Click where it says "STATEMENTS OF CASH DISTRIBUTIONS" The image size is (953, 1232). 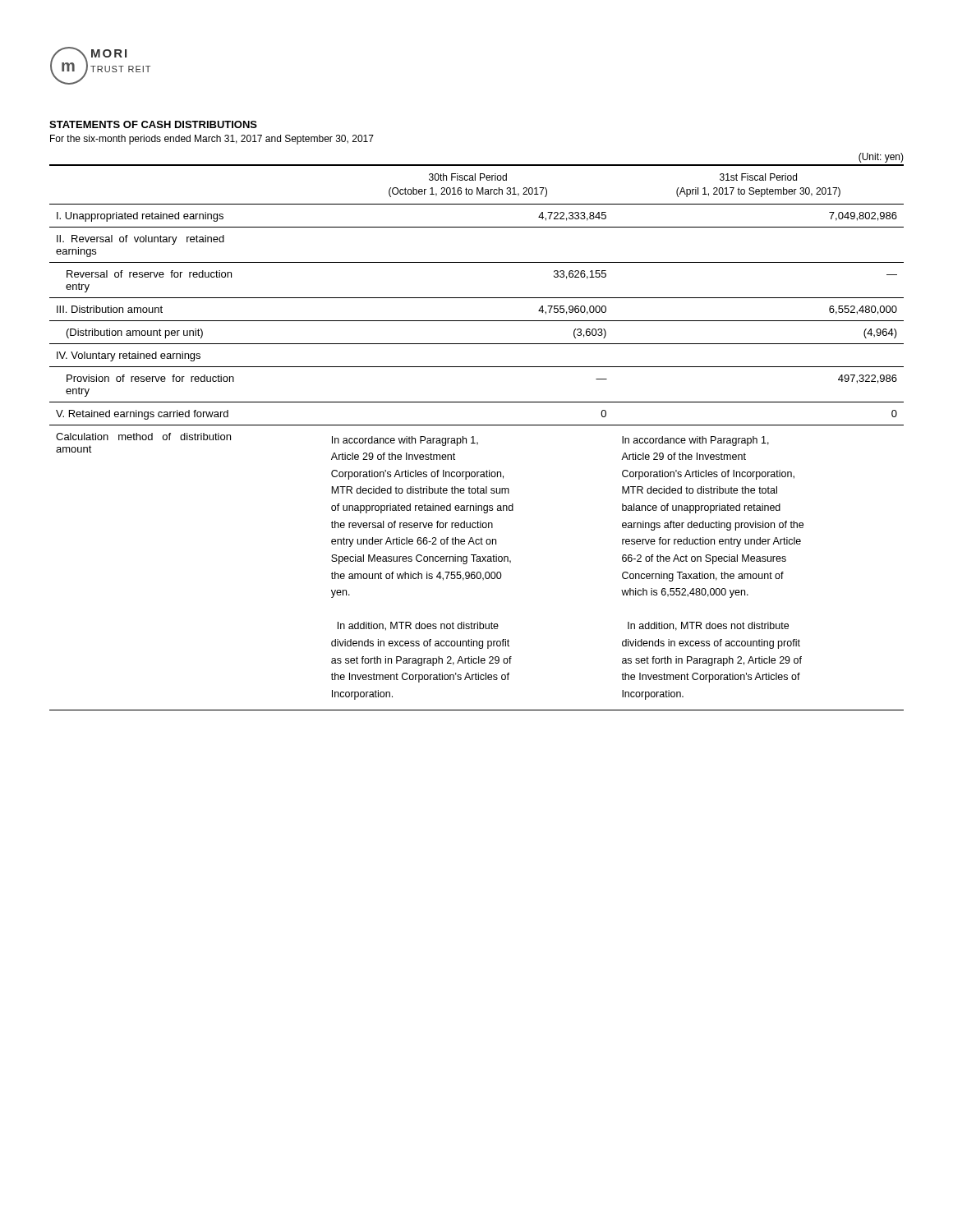(153, 124)
